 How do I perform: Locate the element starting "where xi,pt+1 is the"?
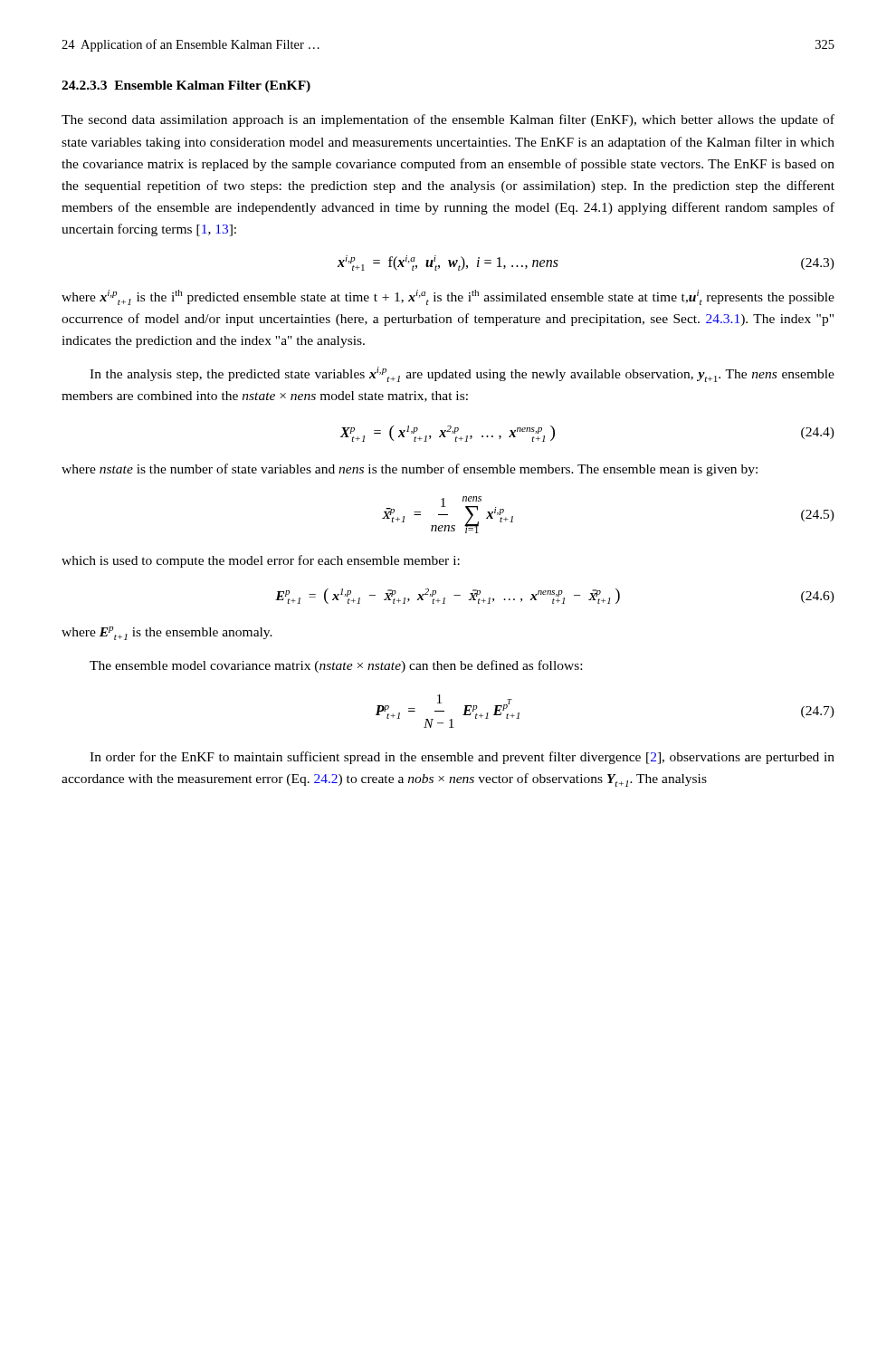pos(448,297)
